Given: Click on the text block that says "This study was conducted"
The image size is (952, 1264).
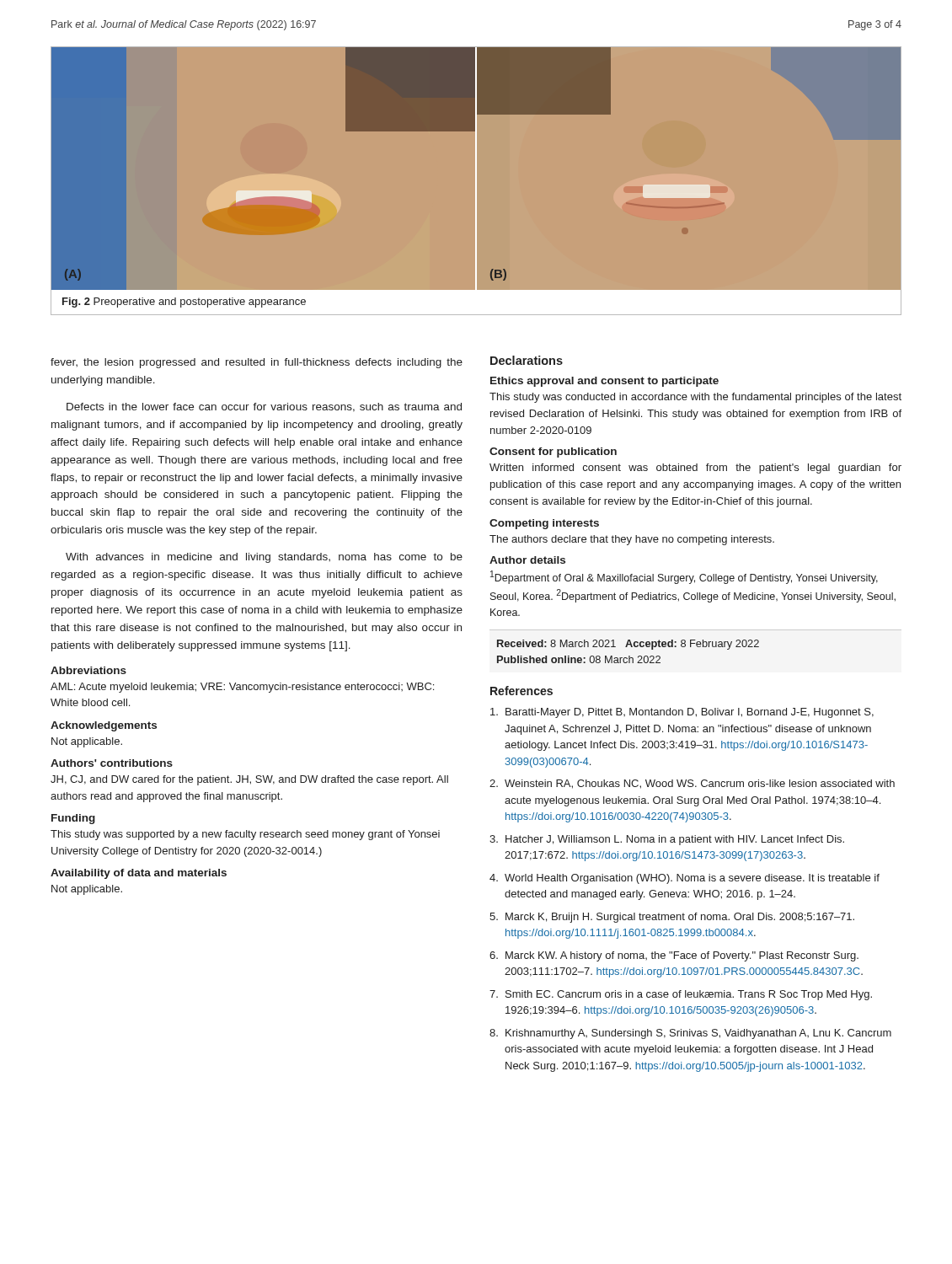Looking at the screenshot, I should [x=695, y=413].
